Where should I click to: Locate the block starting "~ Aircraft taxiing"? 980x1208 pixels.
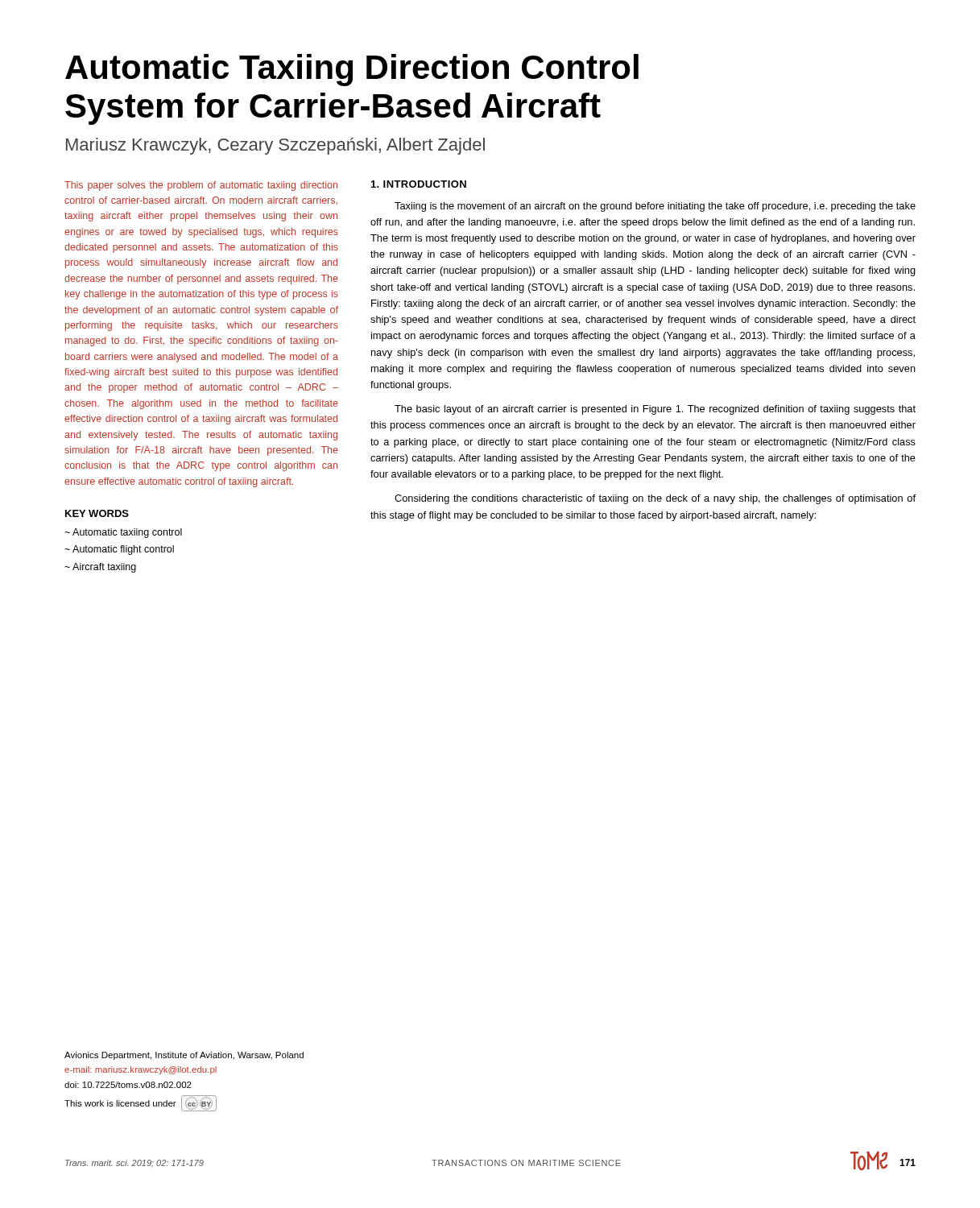point(100,567)
